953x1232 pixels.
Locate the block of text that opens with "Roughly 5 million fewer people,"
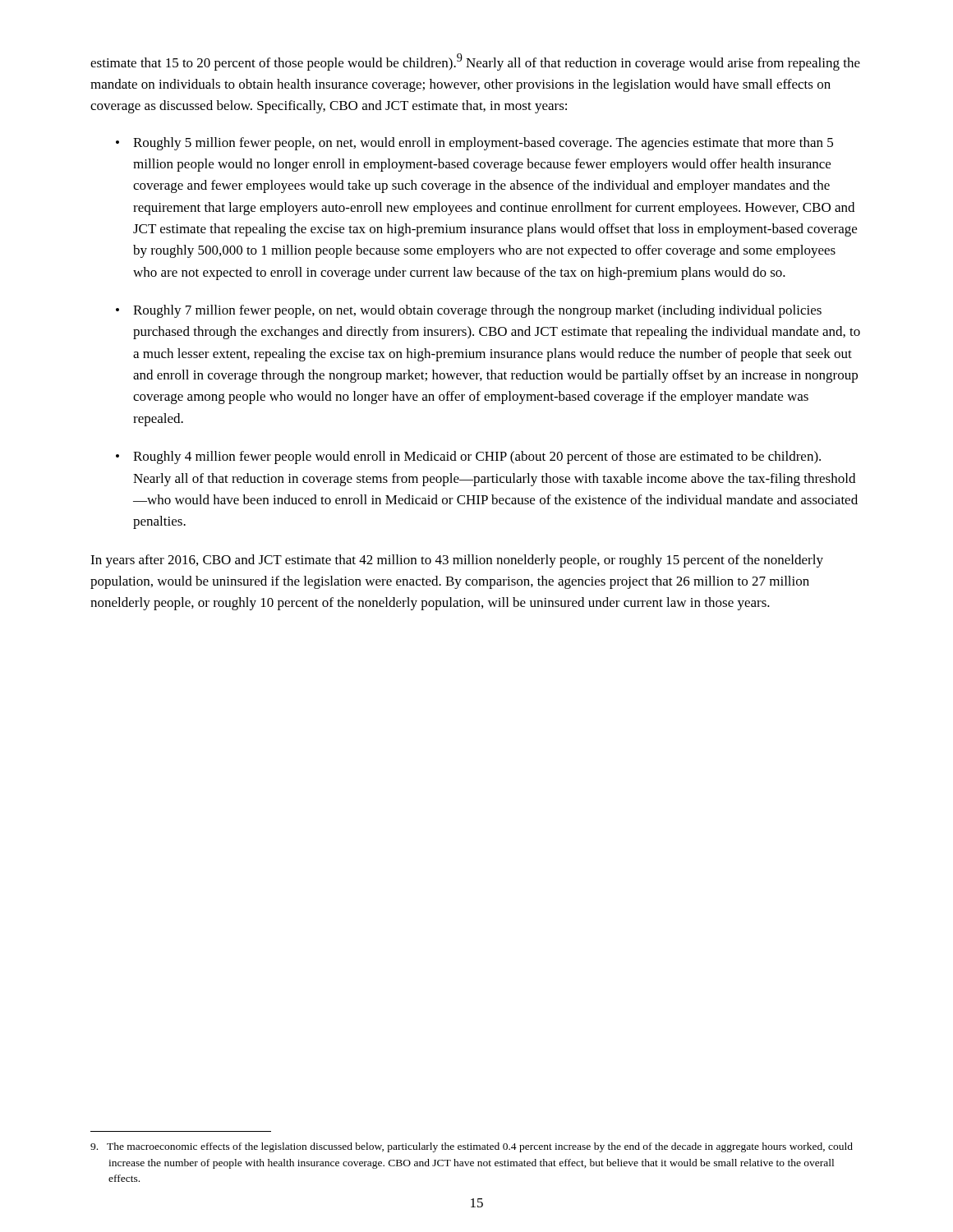(x=495, y=207)
